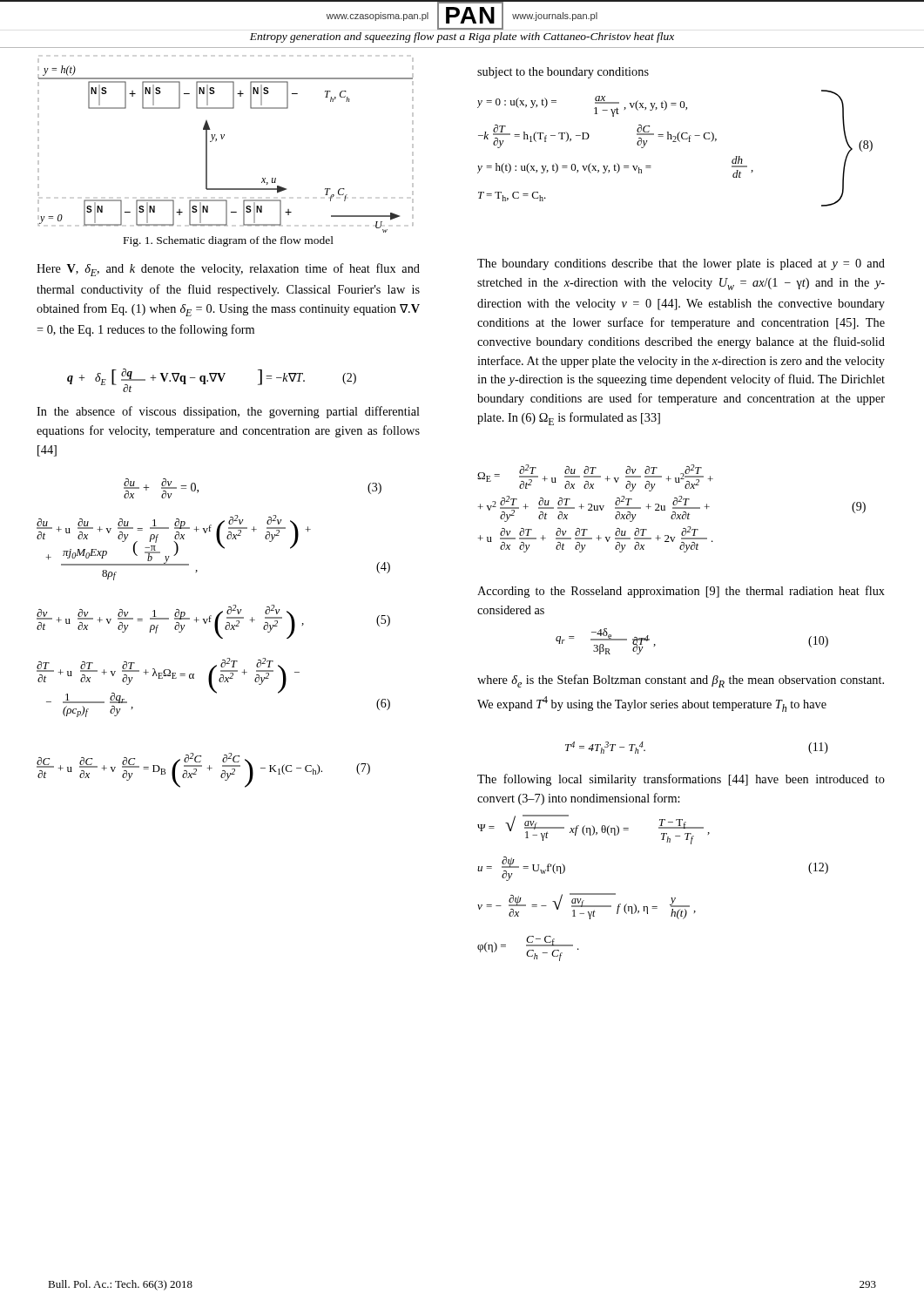Point to the text starting "In the absence of"
This screenshot has height=1307, width=924.
point(228,430)
